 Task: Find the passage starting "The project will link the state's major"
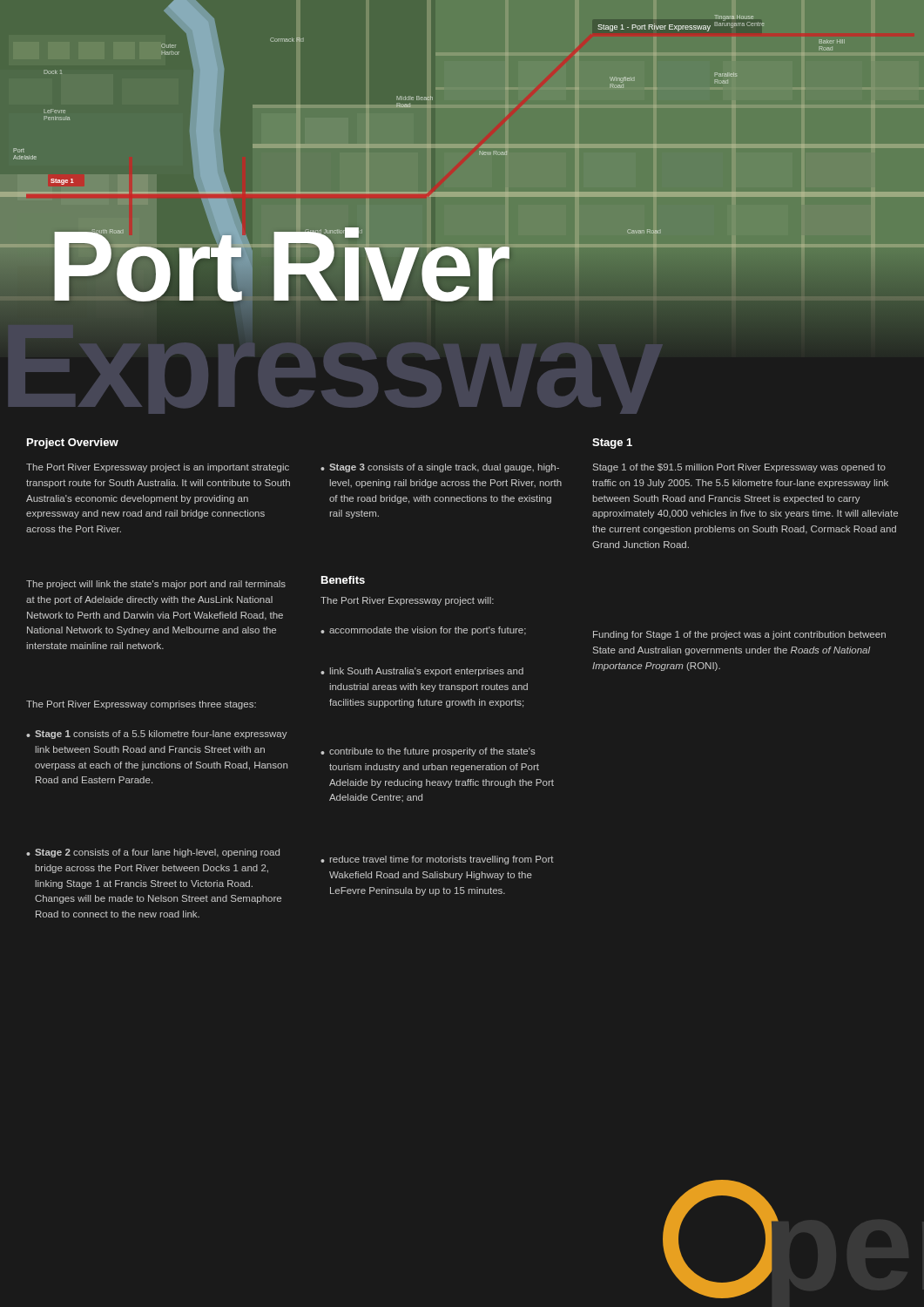coord(161,616)
